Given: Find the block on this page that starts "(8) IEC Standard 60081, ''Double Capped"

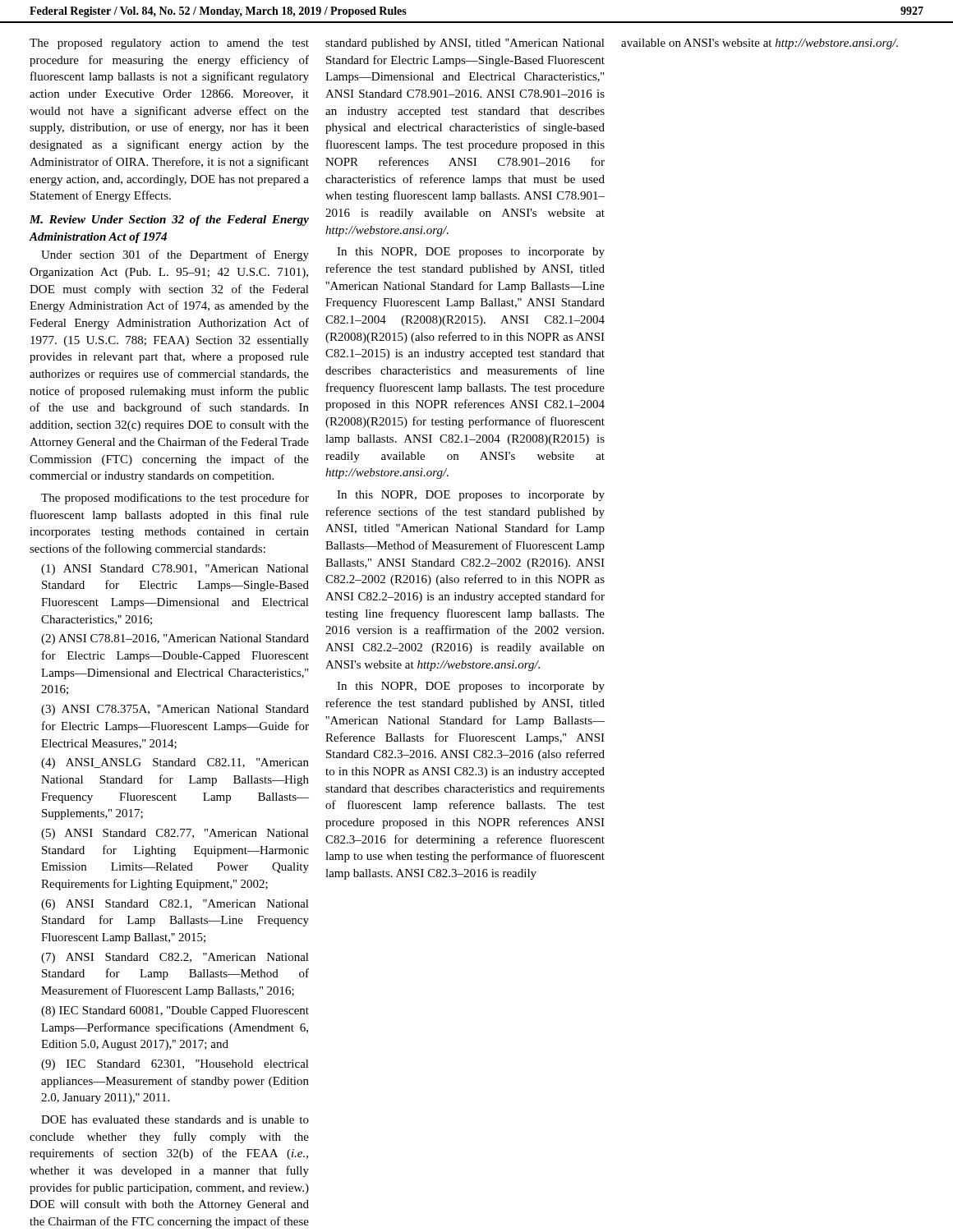Looking at the screenshot, I should click(175, 1027).
